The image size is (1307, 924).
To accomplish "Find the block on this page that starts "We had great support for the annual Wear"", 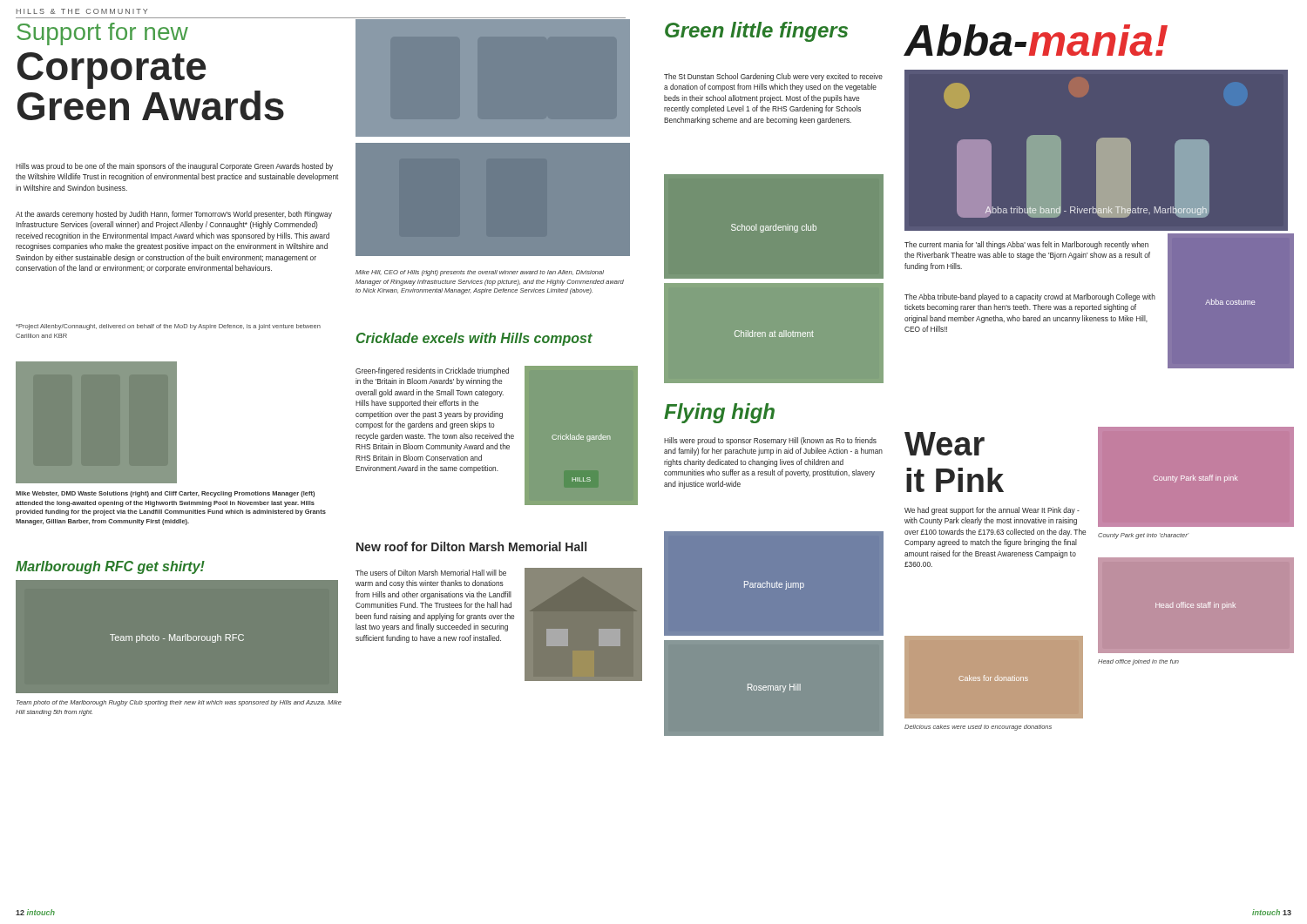I will 995,537.
